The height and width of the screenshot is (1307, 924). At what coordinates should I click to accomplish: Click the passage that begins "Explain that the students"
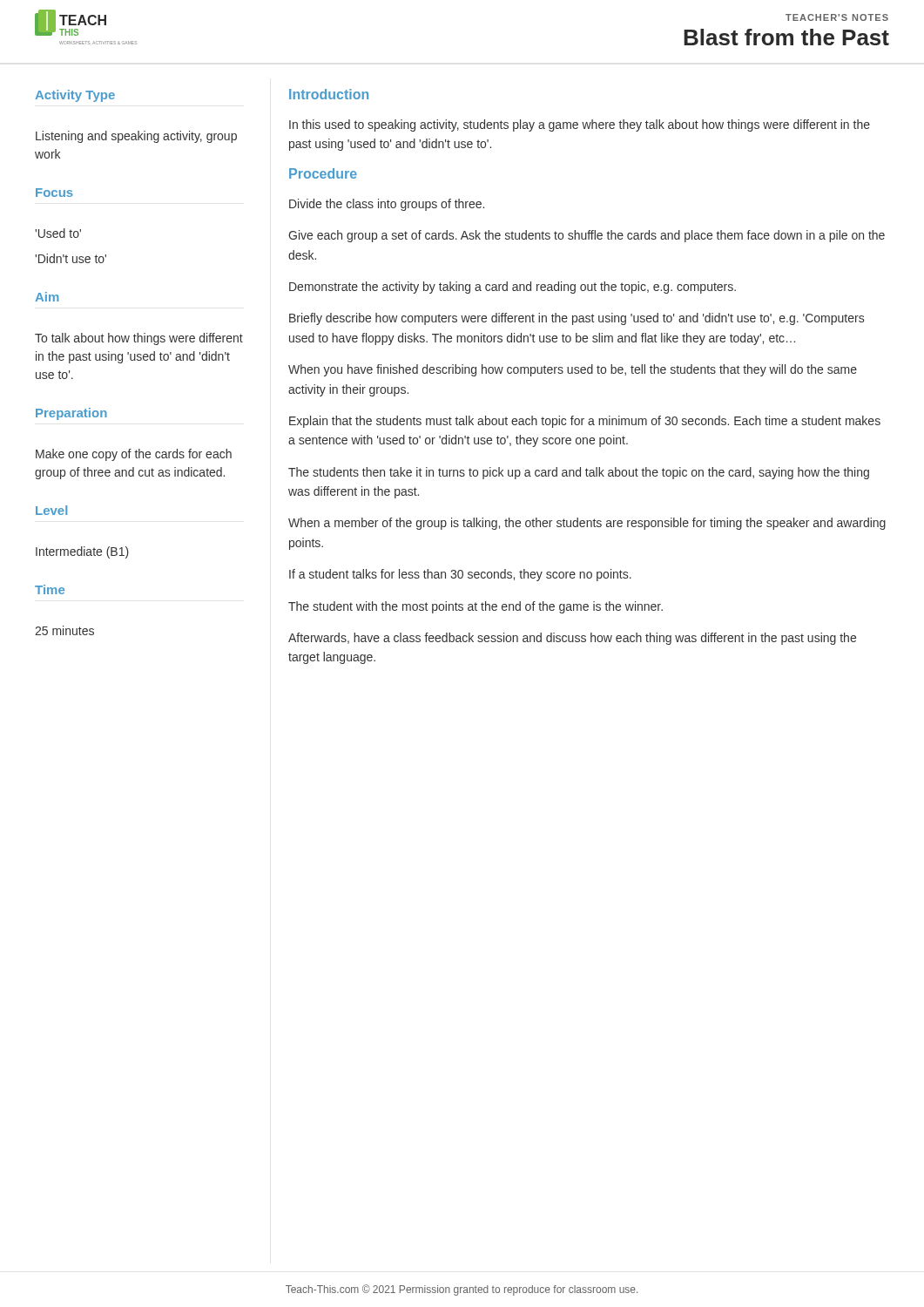pos(589,431)
